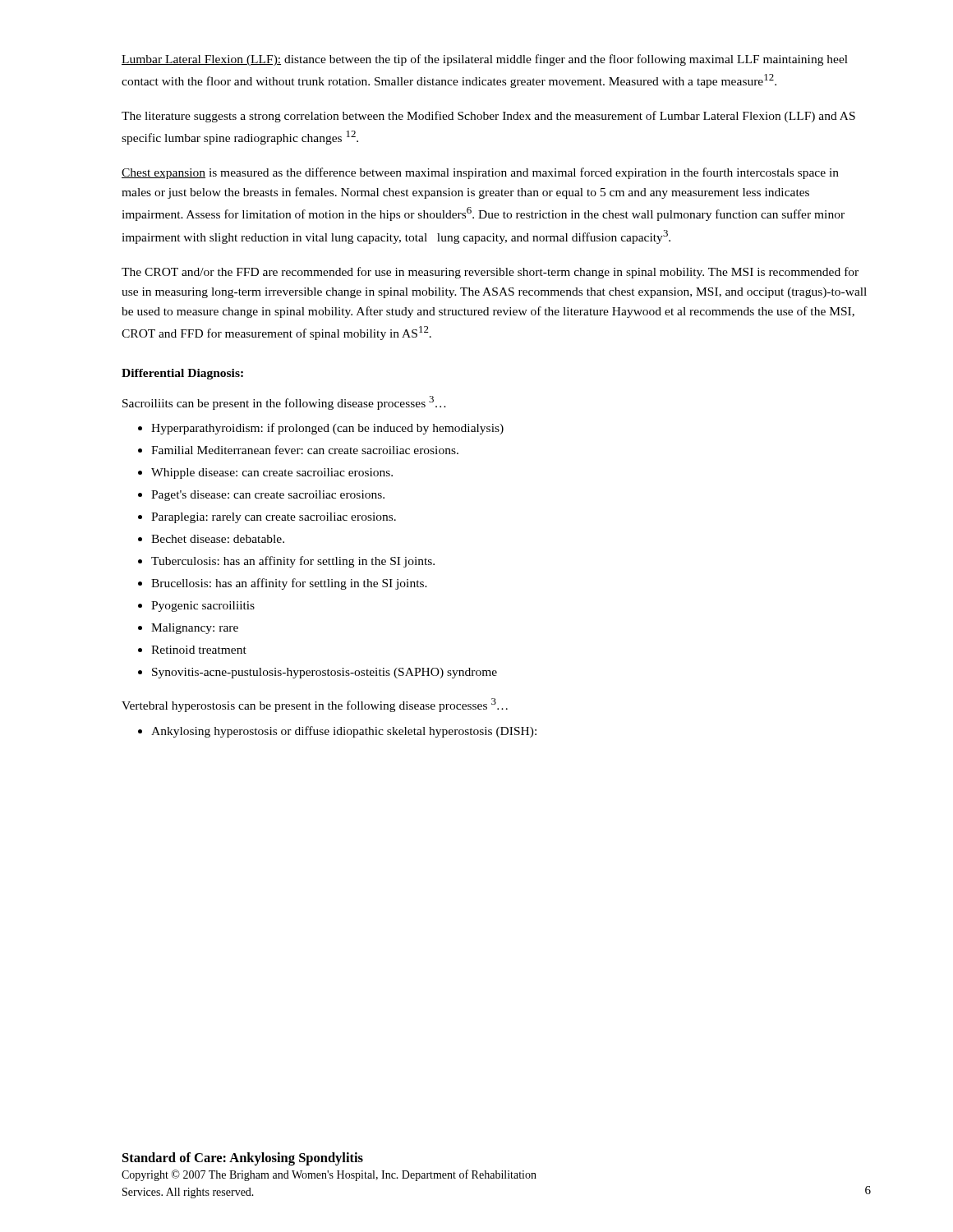Find the block on this page that starts "Hyperparathyroidism: if prolonged (can be induced"
The height and width of the screenshot is (1232, 953).
pyautogui.click(x=327, y=428)
